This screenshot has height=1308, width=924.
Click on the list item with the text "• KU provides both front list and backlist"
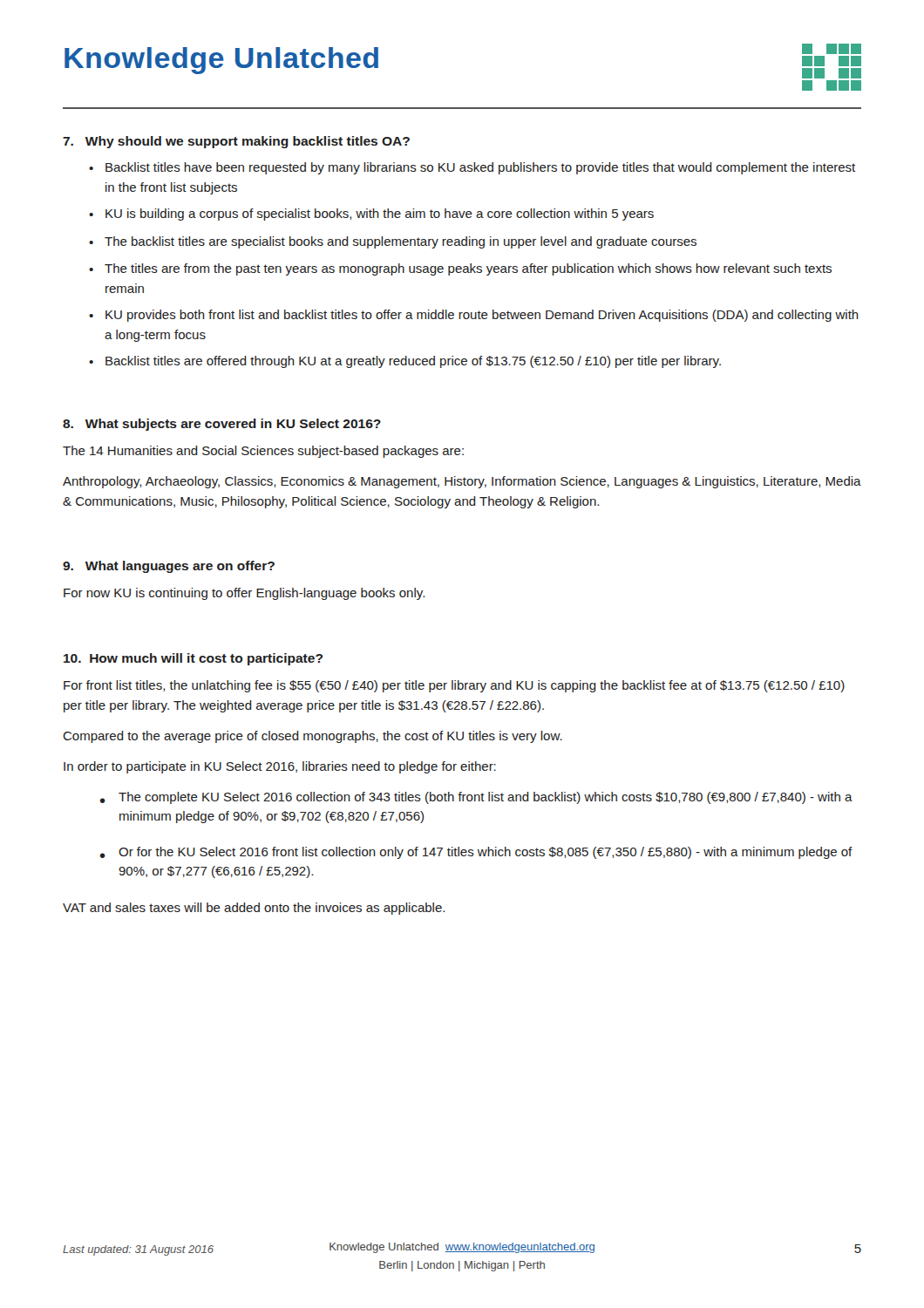click(475, 325)
